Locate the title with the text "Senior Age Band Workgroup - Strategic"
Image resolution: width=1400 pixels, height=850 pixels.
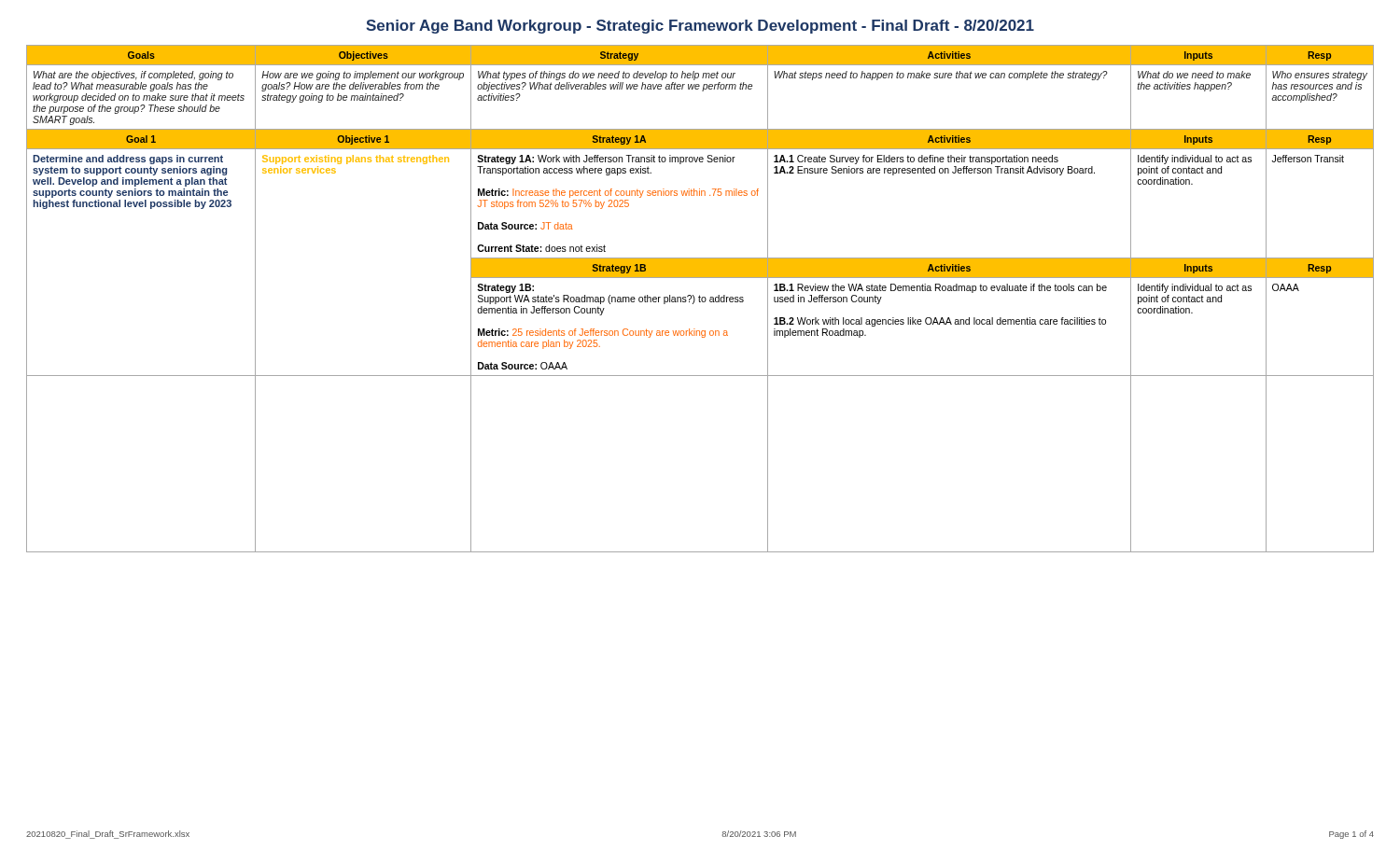click(700, 26)
